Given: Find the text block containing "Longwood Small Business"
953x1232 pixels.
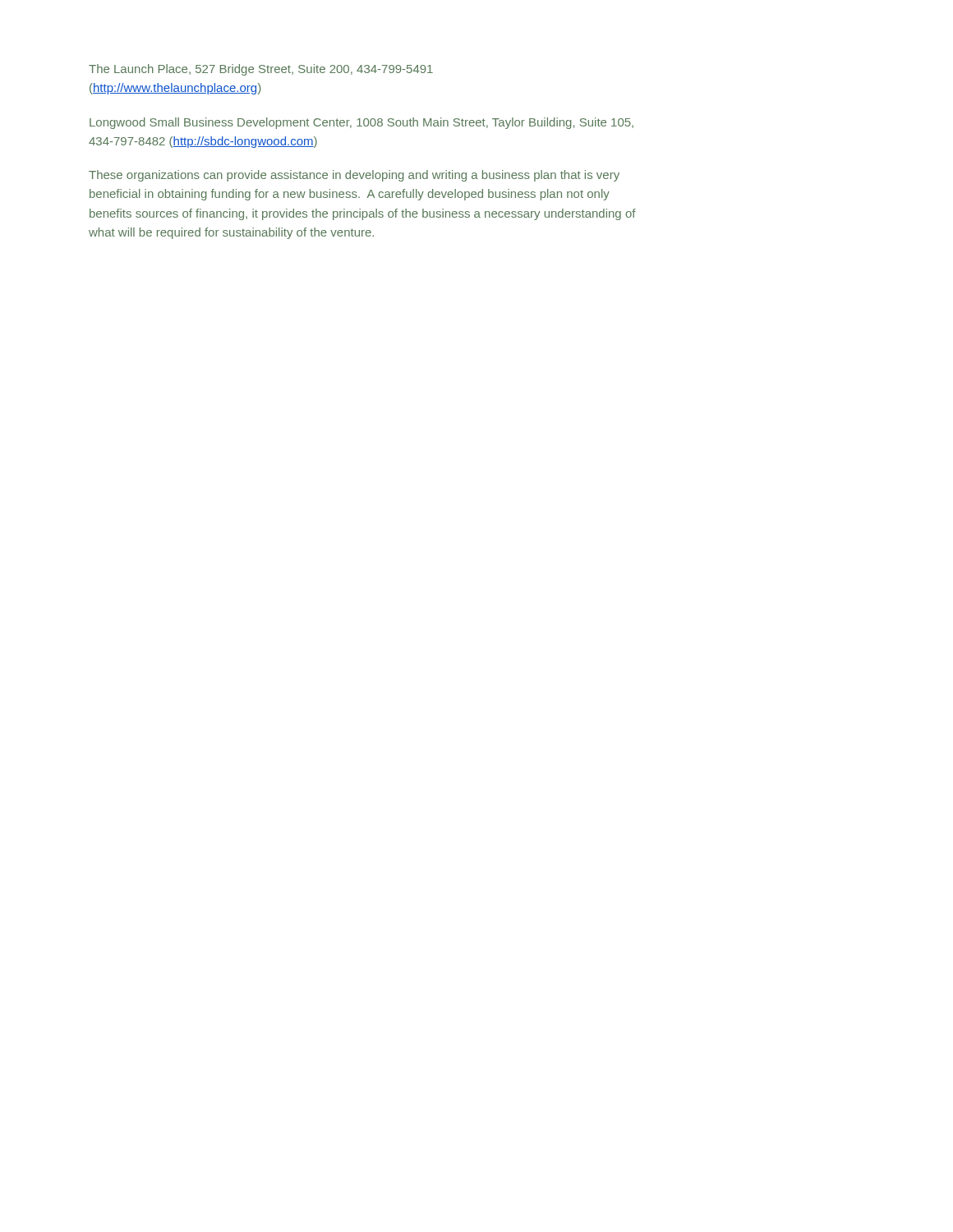Looking at the screenshot, I should pos(362,131).
